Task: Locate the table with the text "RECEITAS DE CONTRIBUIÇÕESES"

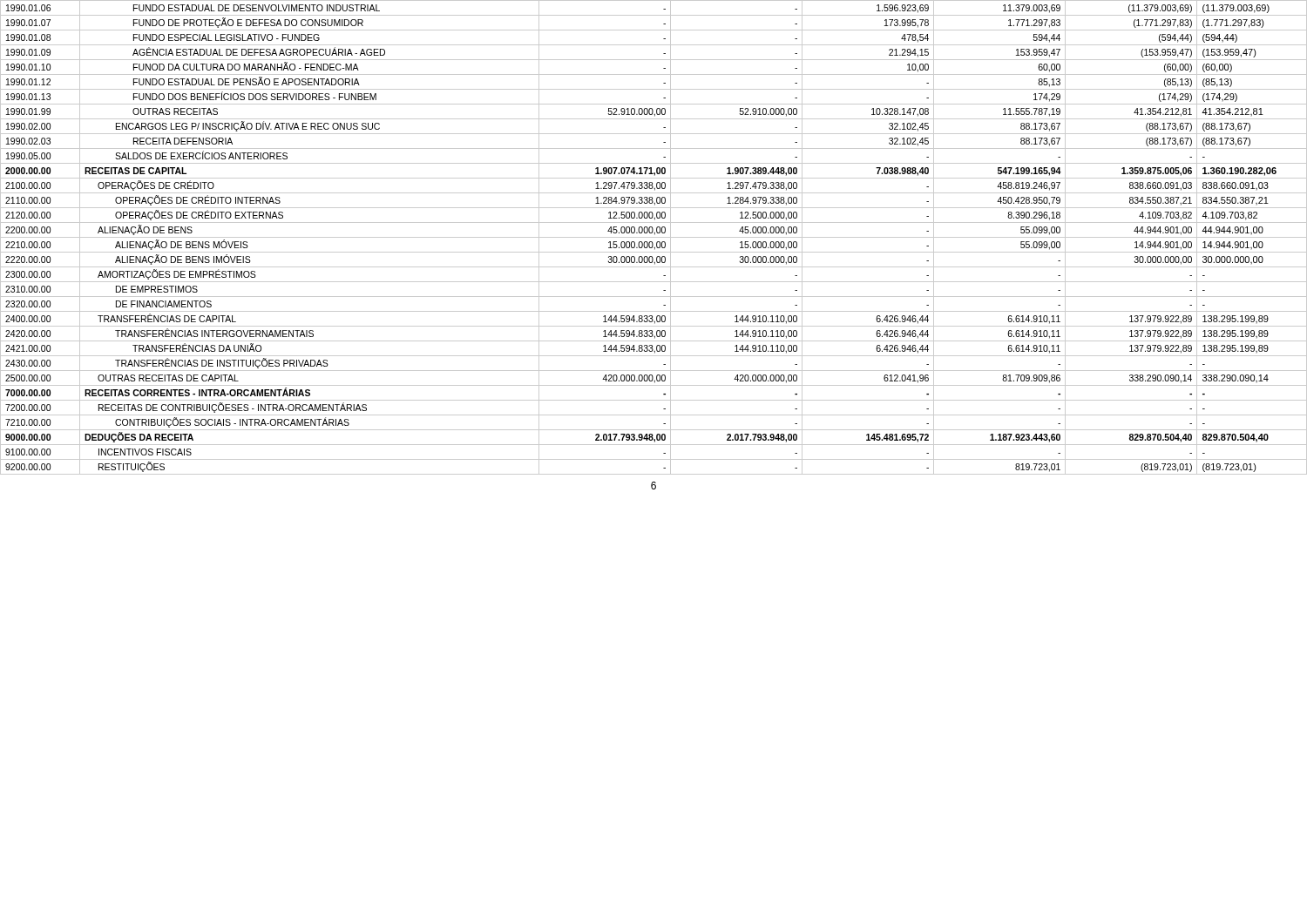Action: tap(654, 237)
